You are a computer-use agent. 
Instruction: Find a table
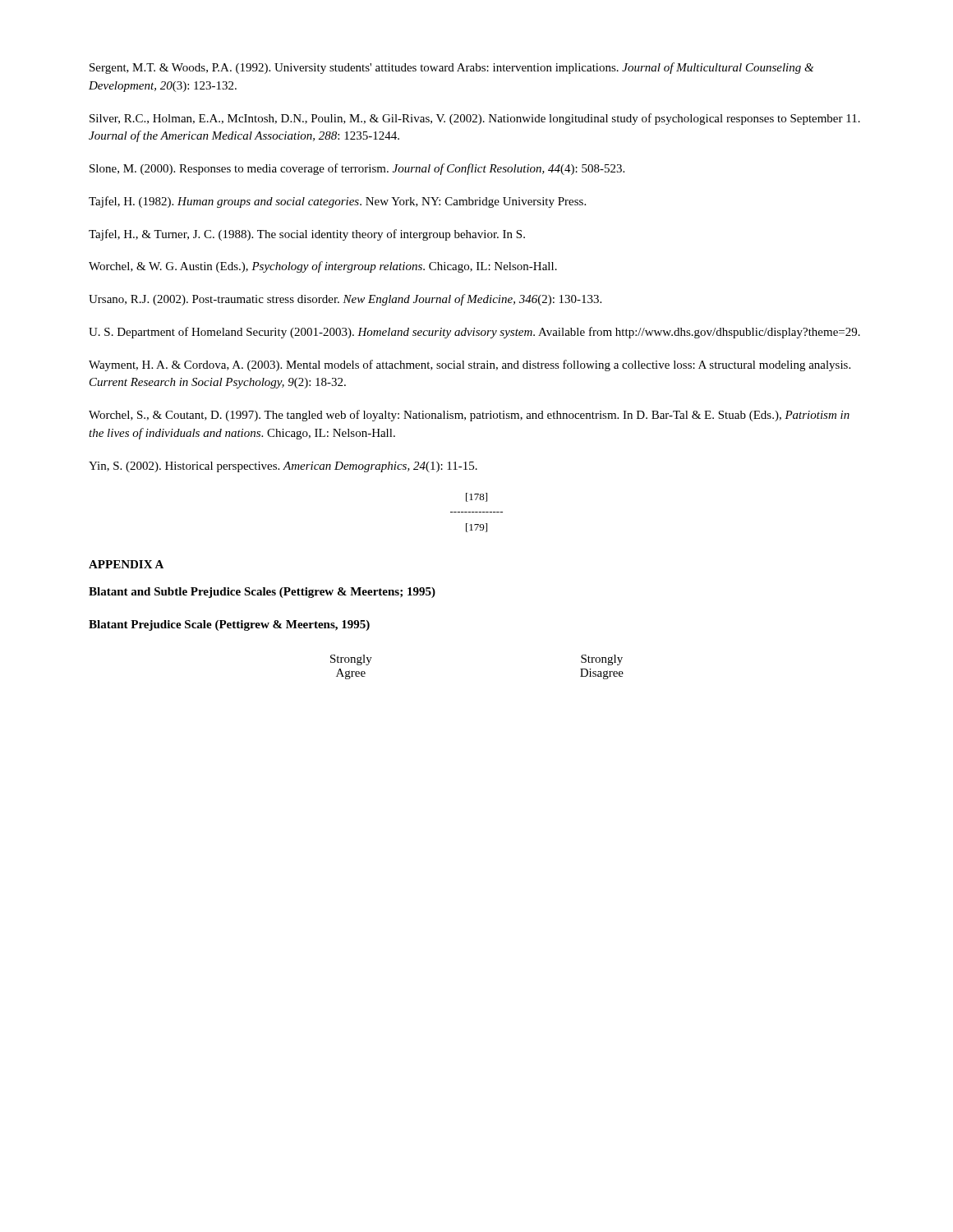point(476,666)
